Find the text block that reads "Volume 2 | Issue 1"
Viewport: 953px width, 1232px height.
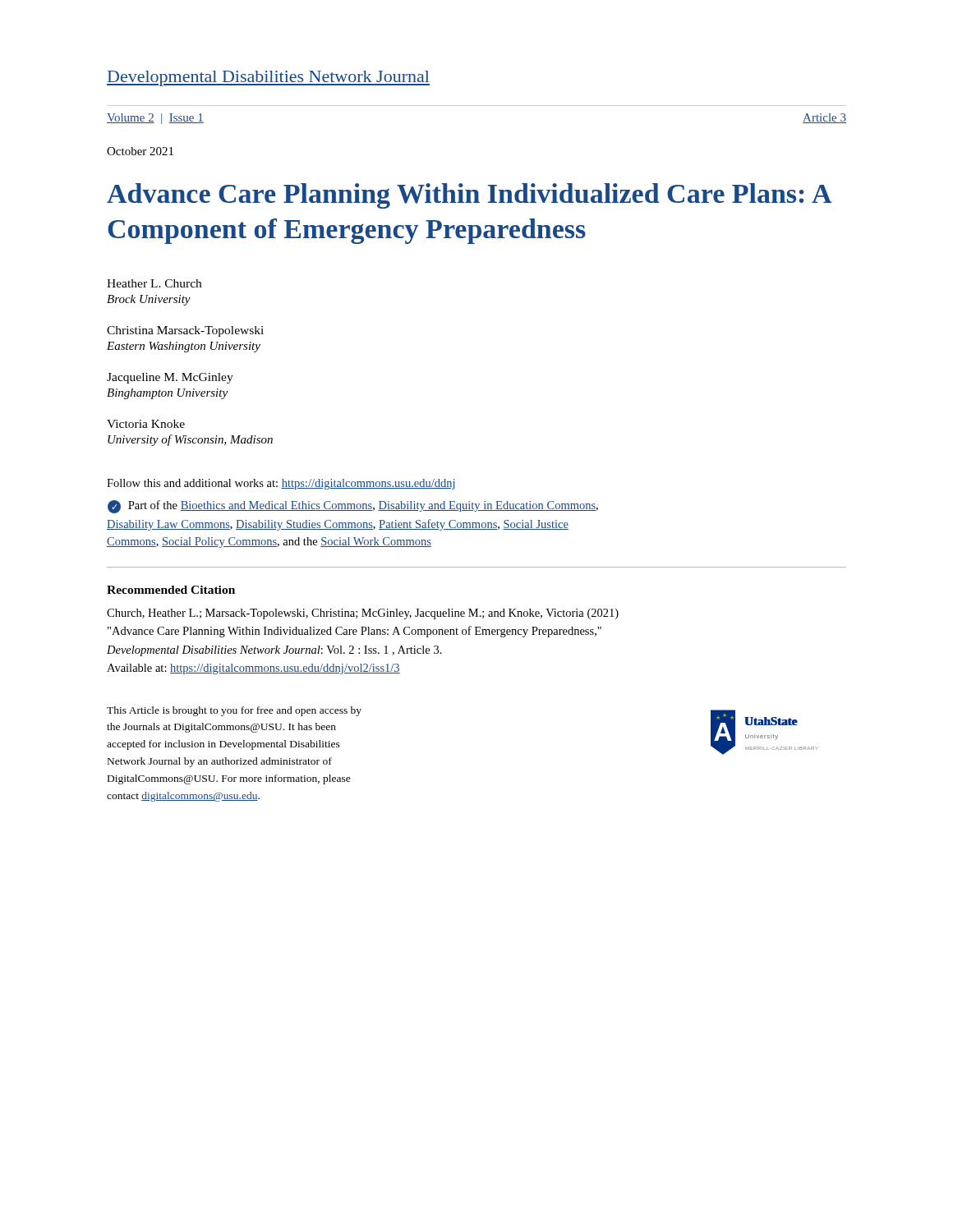[x=161, y=119]
